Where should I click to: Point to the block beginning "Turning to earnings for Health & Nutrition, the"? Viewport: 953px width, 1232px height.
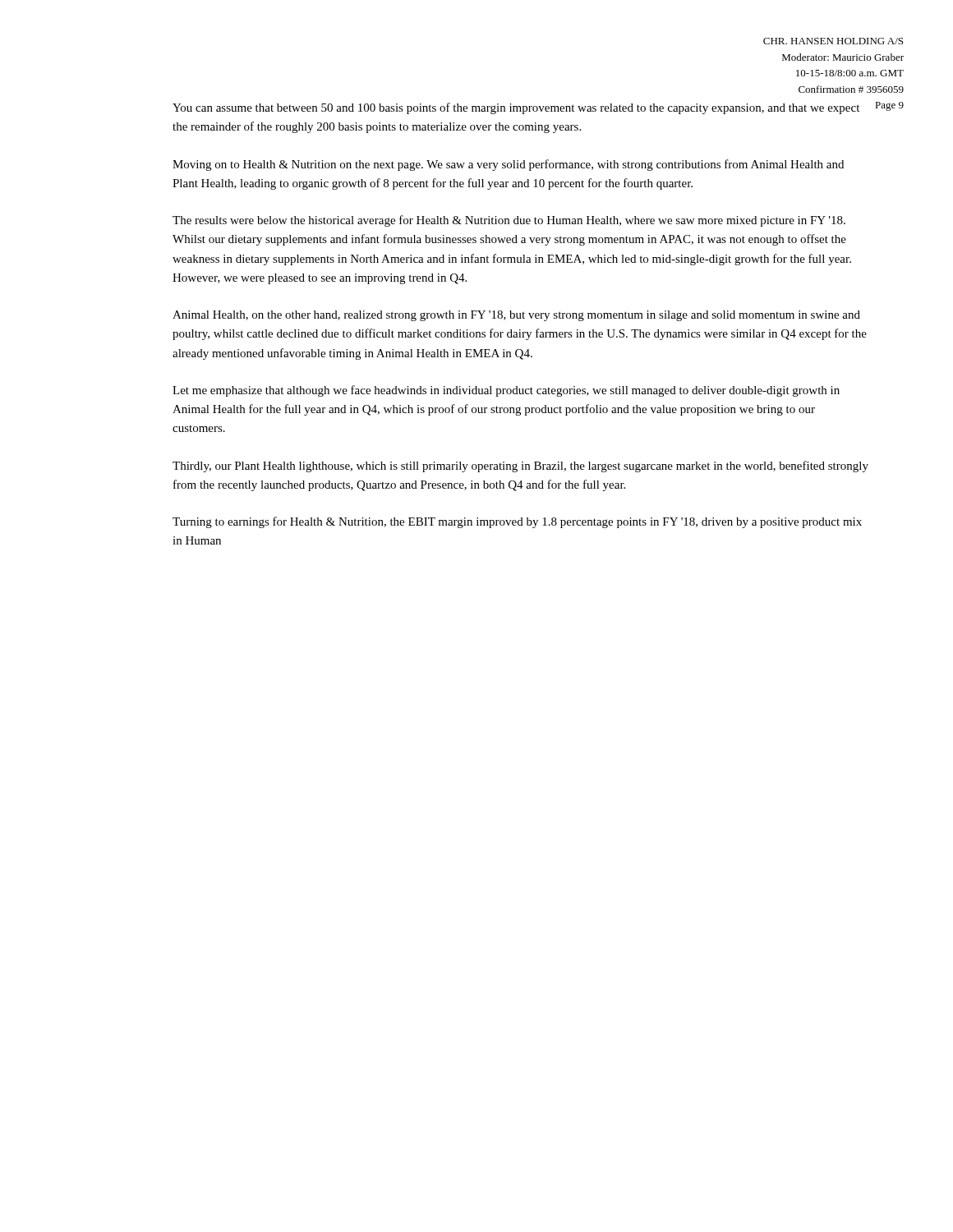coord(517,531)
